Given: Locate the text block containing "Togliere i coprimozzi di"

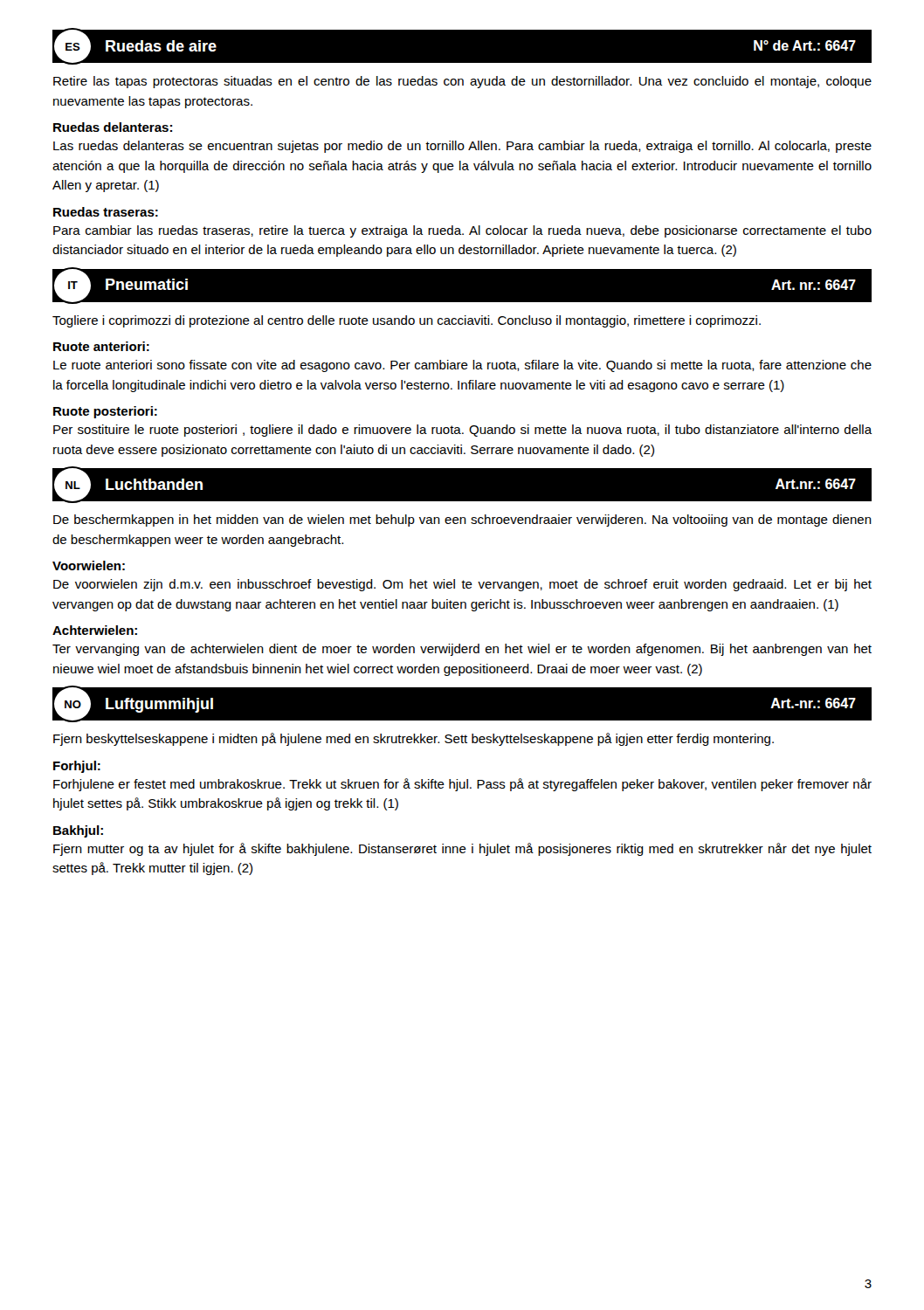Looking at the screenshot, I should point(462,320).
